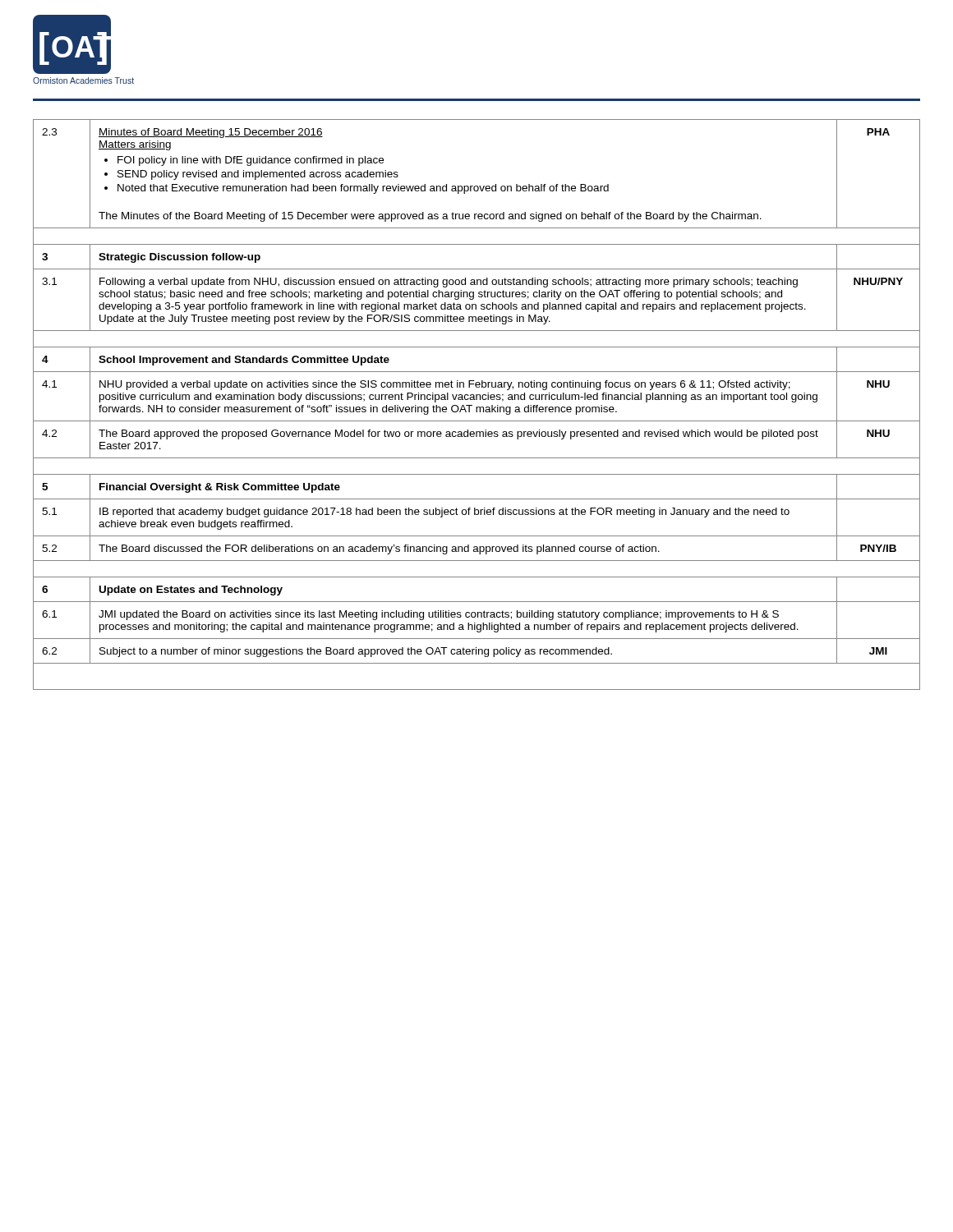This screenshot has width=953, height=1232.
Task: Select a table
Action: 476,405
